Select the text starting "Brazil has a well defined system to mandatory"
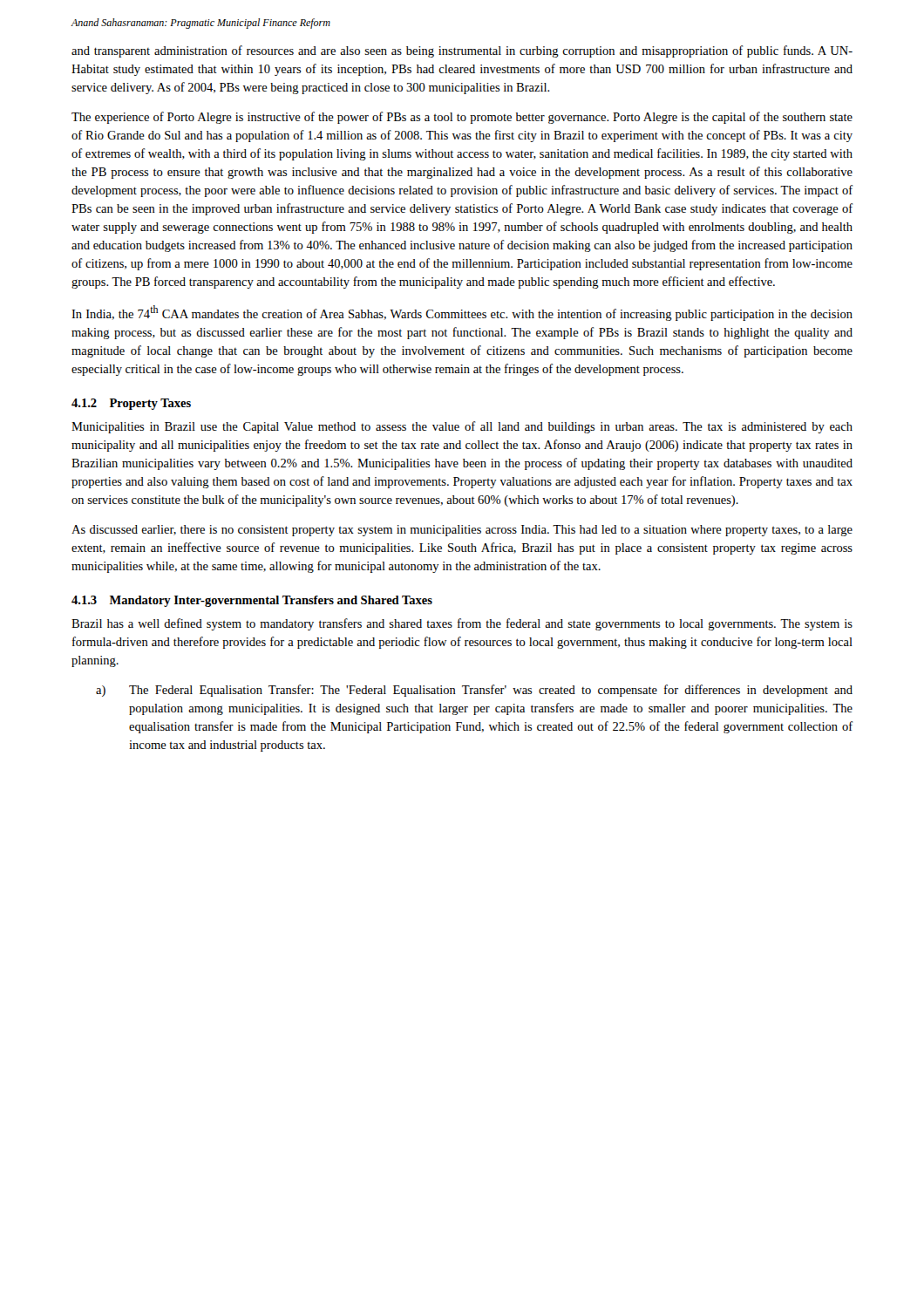The width and height of the screenshot is (924, 1308). pyautogui.click(x=462, y=642)
